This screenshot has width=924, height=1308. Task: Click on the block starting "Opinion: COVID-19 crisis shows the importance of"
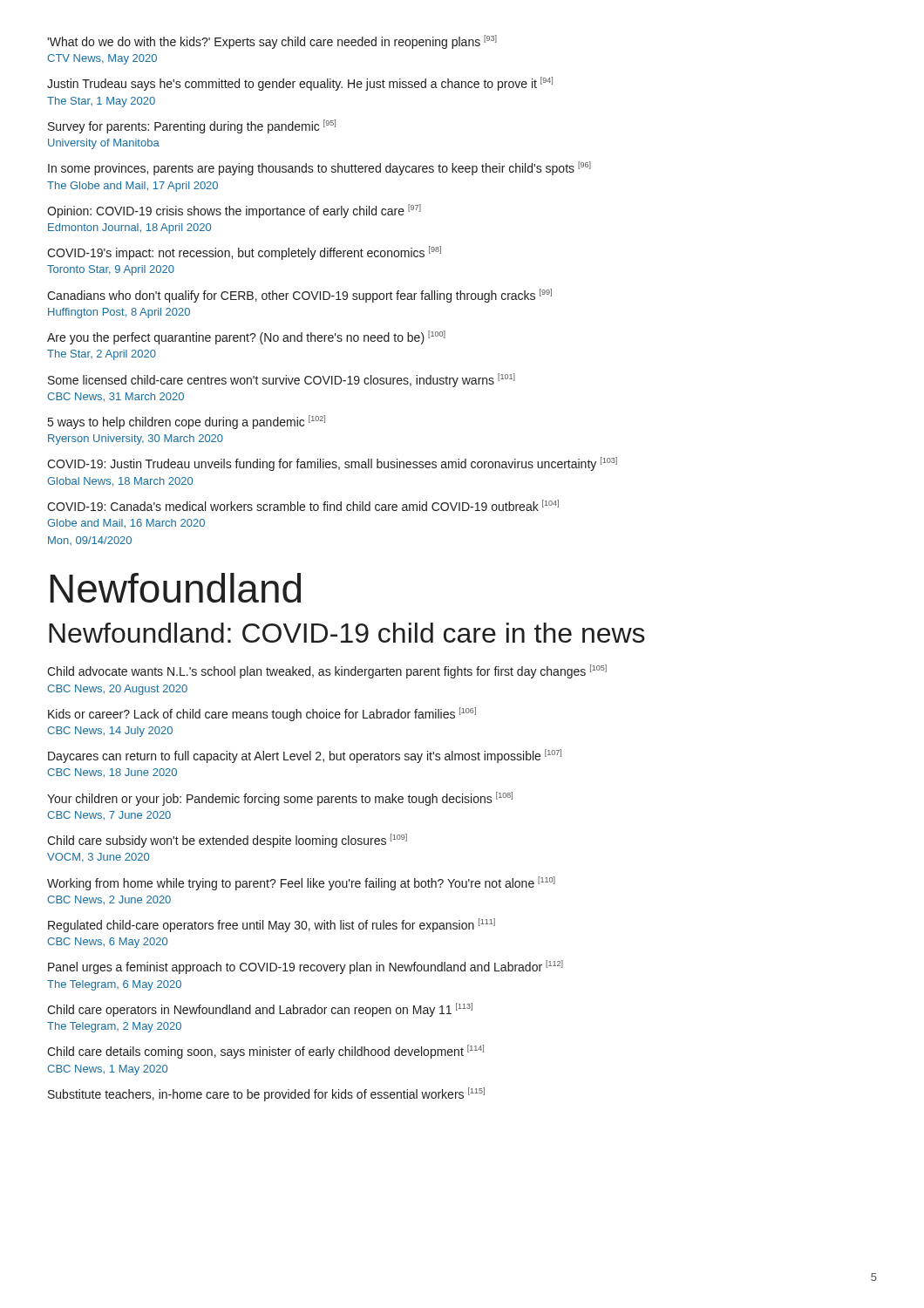coord(234,211)
